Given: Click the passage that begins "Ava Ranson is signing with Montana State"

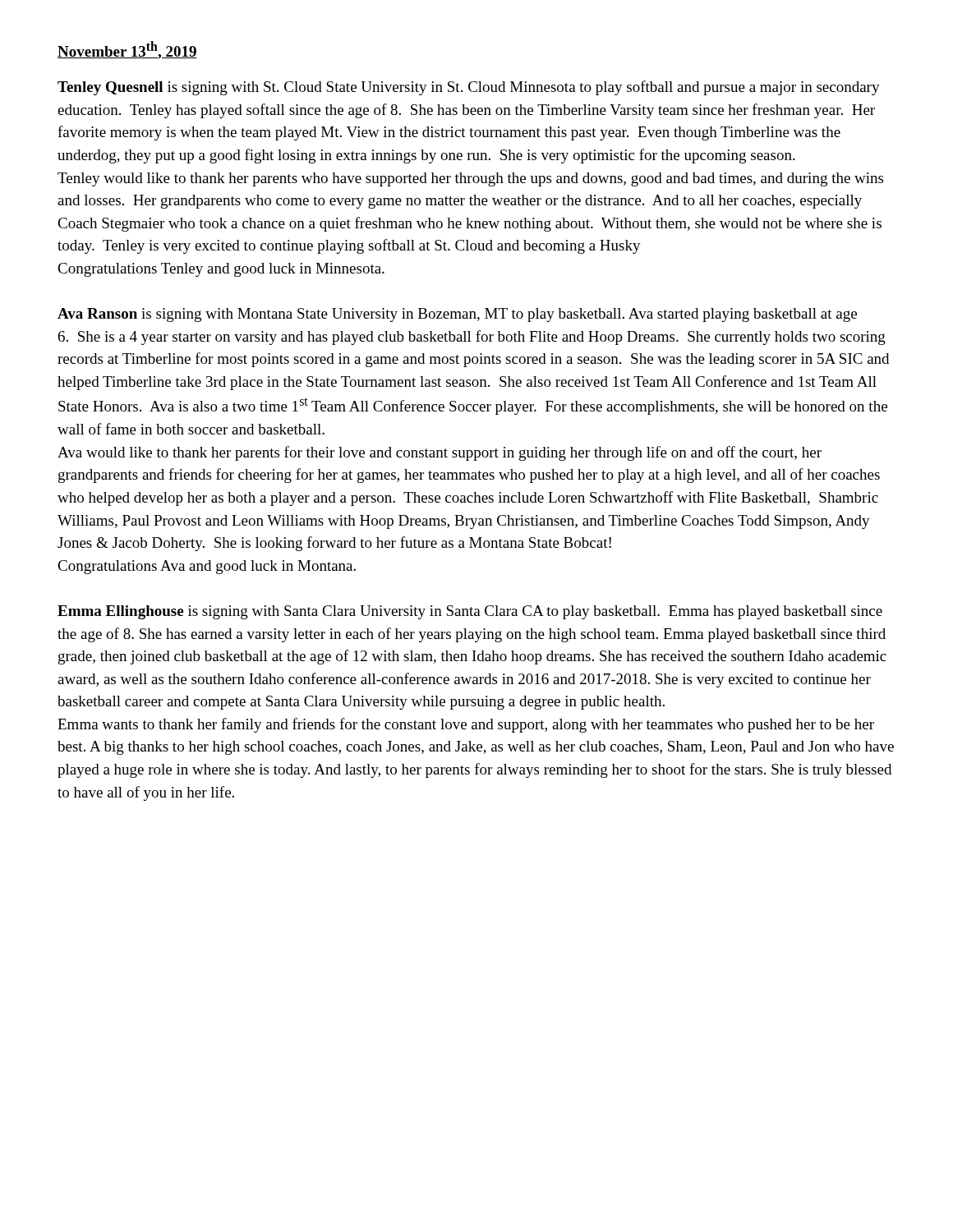Looking at the screenshot, I should pyautogui.click(x=476, y=440).
